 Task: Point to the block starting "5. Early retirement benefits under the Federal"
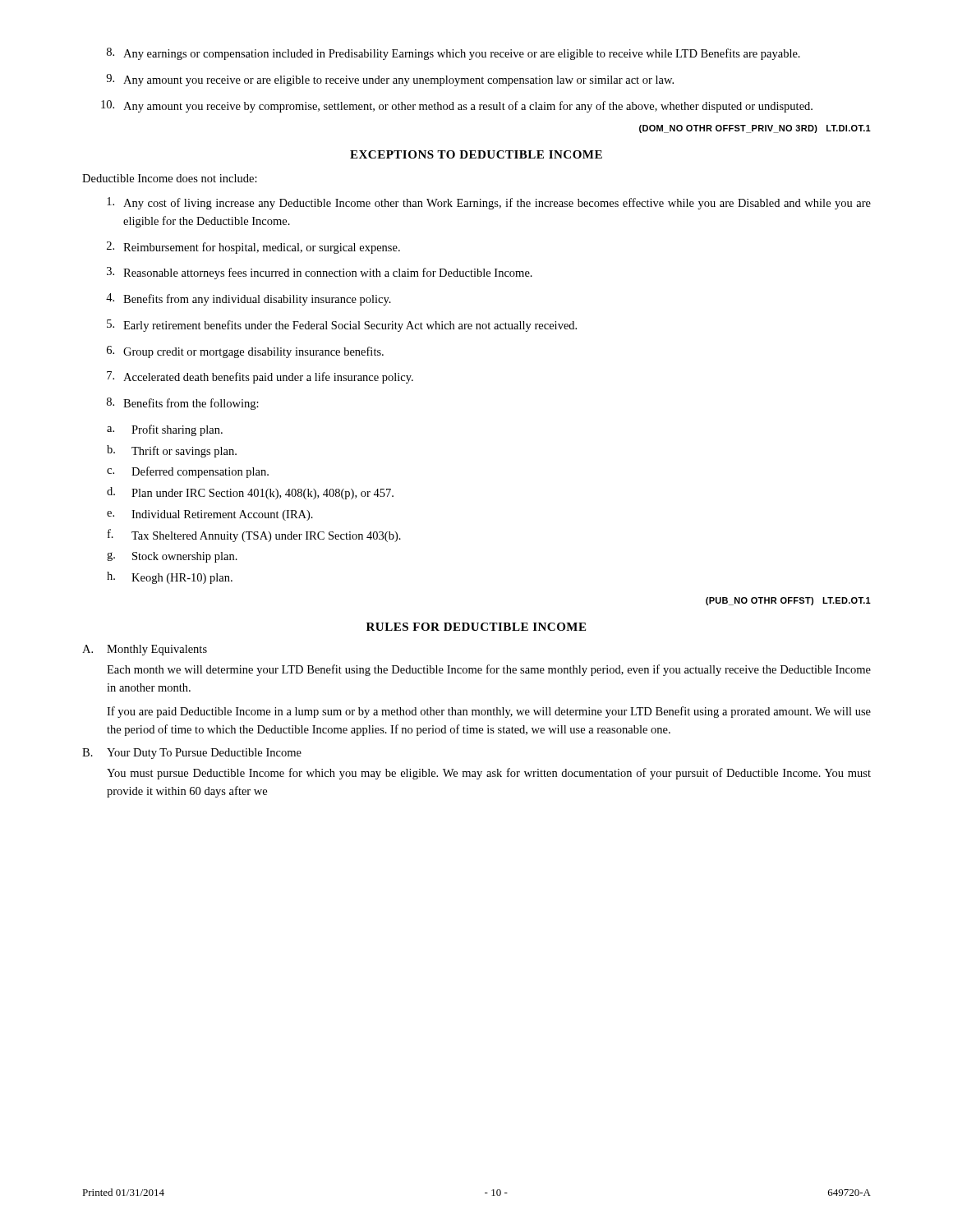pyautogui.click(x=476, y=326)
